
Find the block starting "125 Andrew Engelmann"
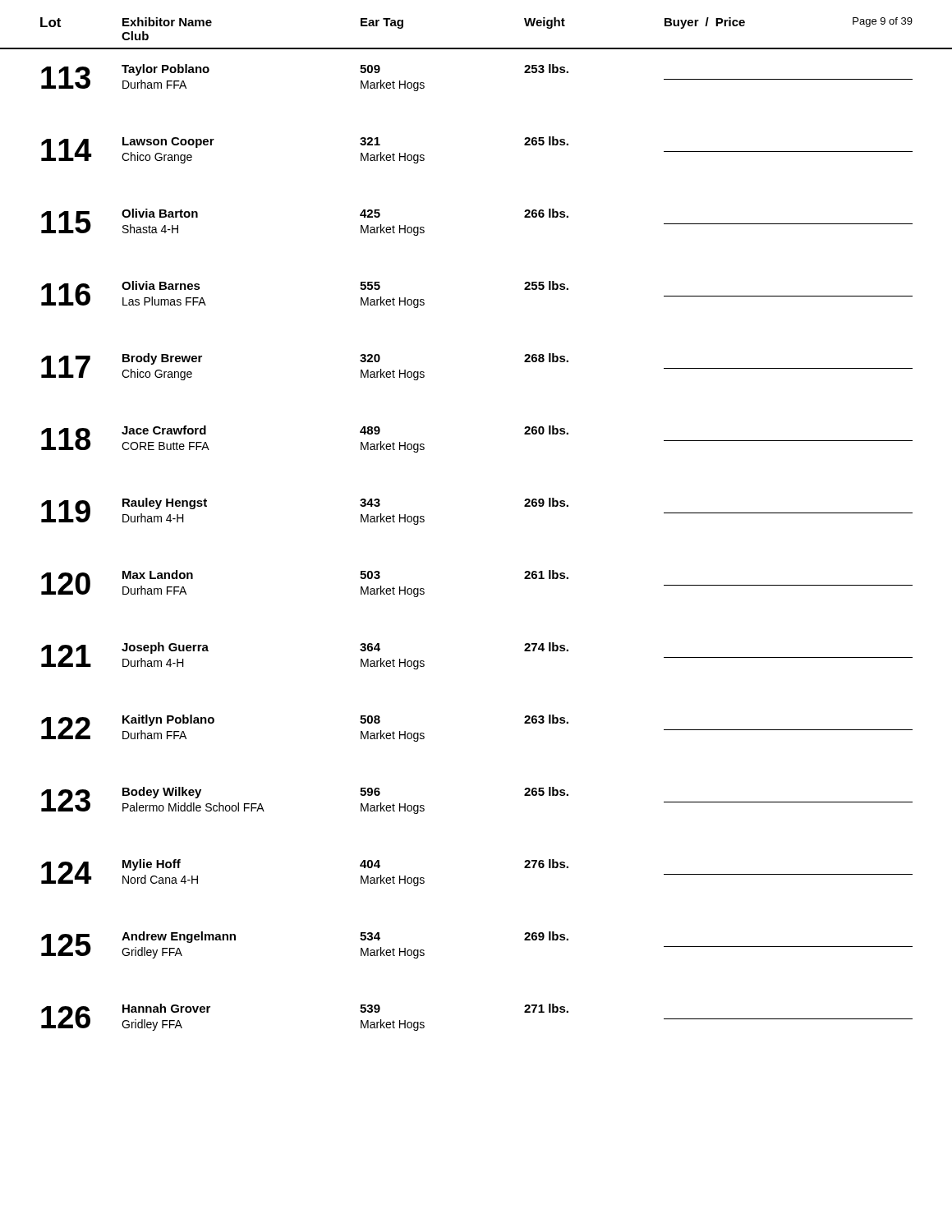(178, 948)
